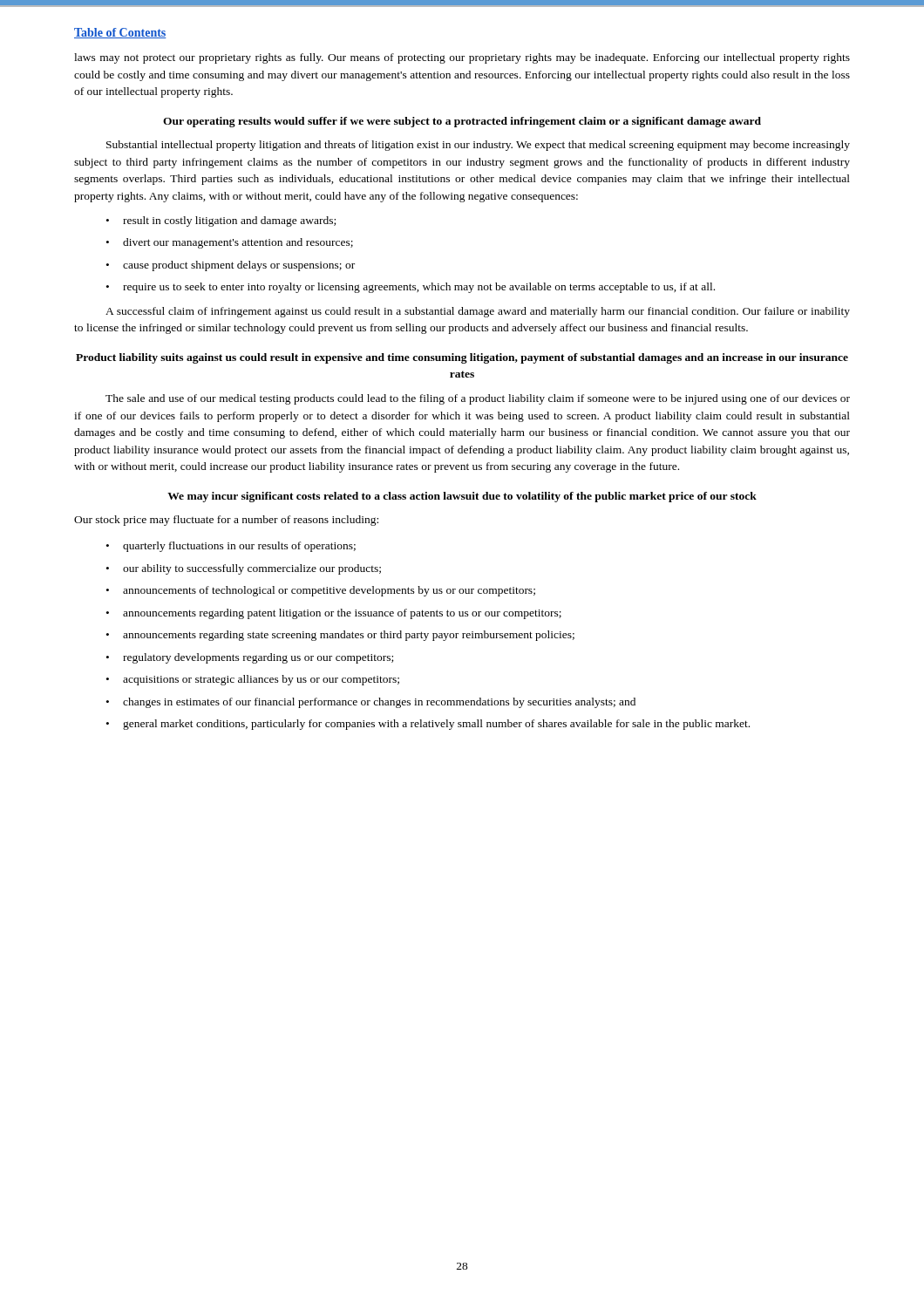Find the block starting "Product liability suits"
Image resolution: width=924 pixels, height=1308 pixels.
pos(462,366)
